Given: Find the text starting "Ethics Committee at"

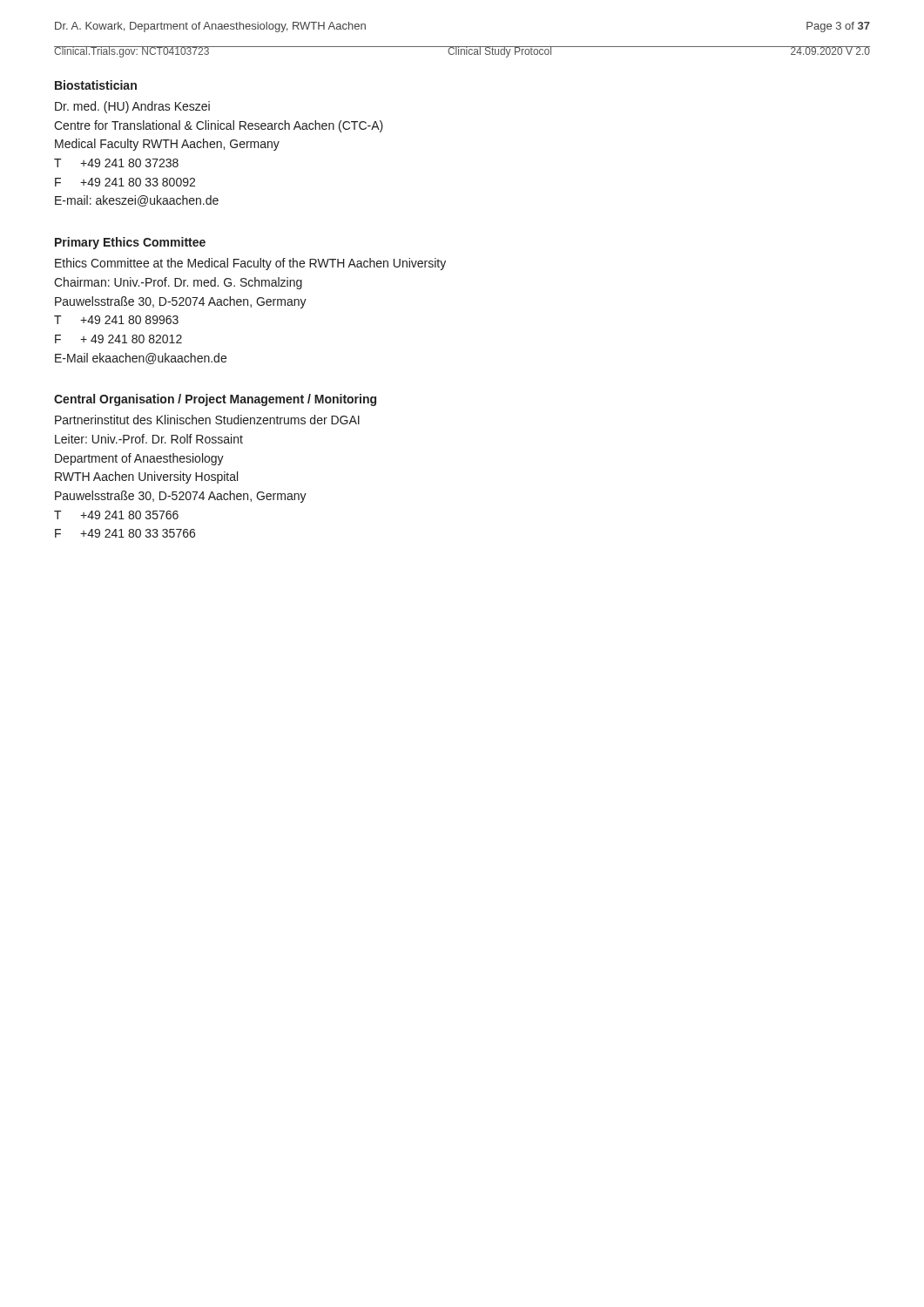Looking at the screenshot, I should (250, 264).
